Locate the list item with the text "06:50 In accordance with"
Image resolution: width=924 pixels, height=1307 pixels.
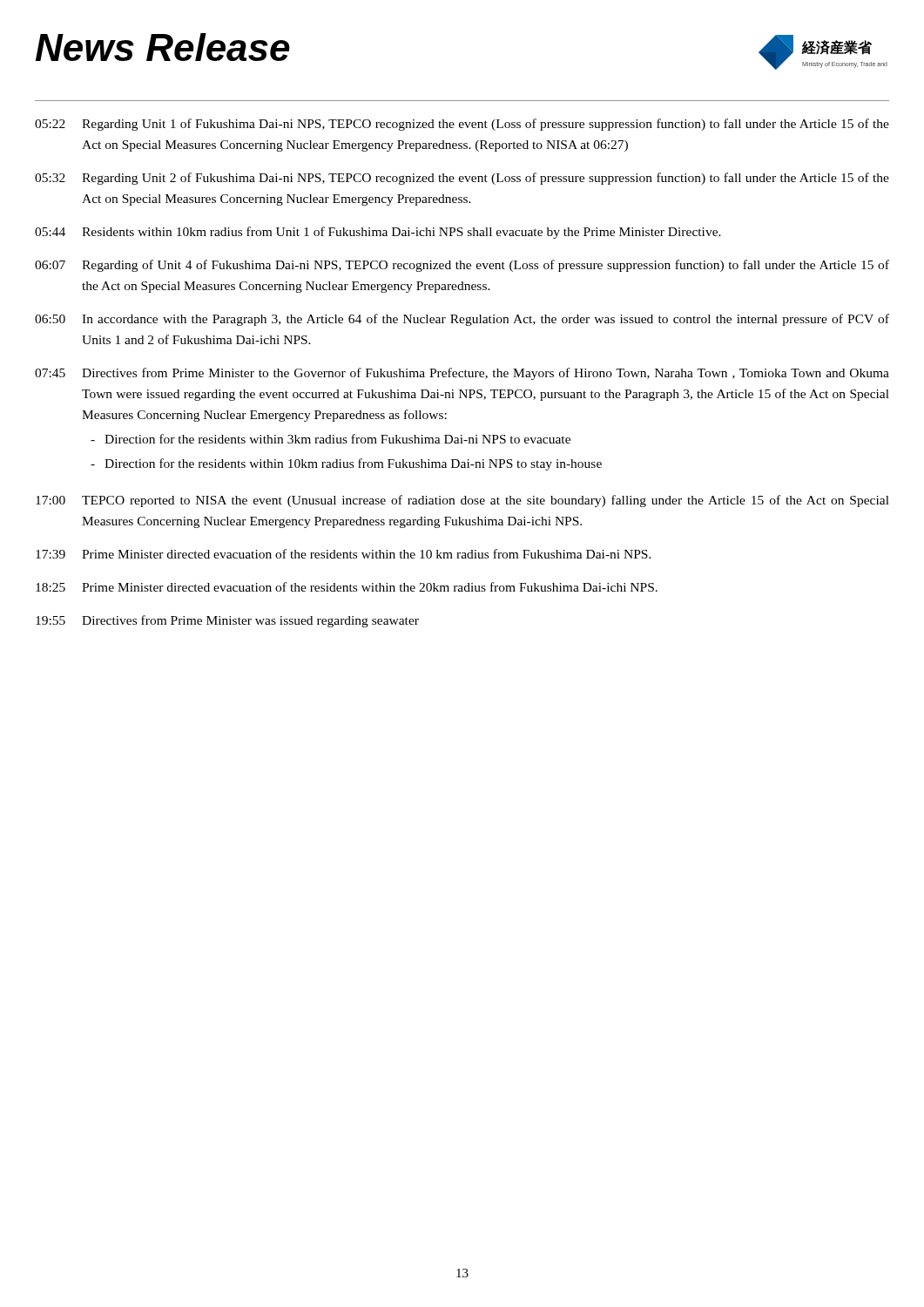(462, 329)
